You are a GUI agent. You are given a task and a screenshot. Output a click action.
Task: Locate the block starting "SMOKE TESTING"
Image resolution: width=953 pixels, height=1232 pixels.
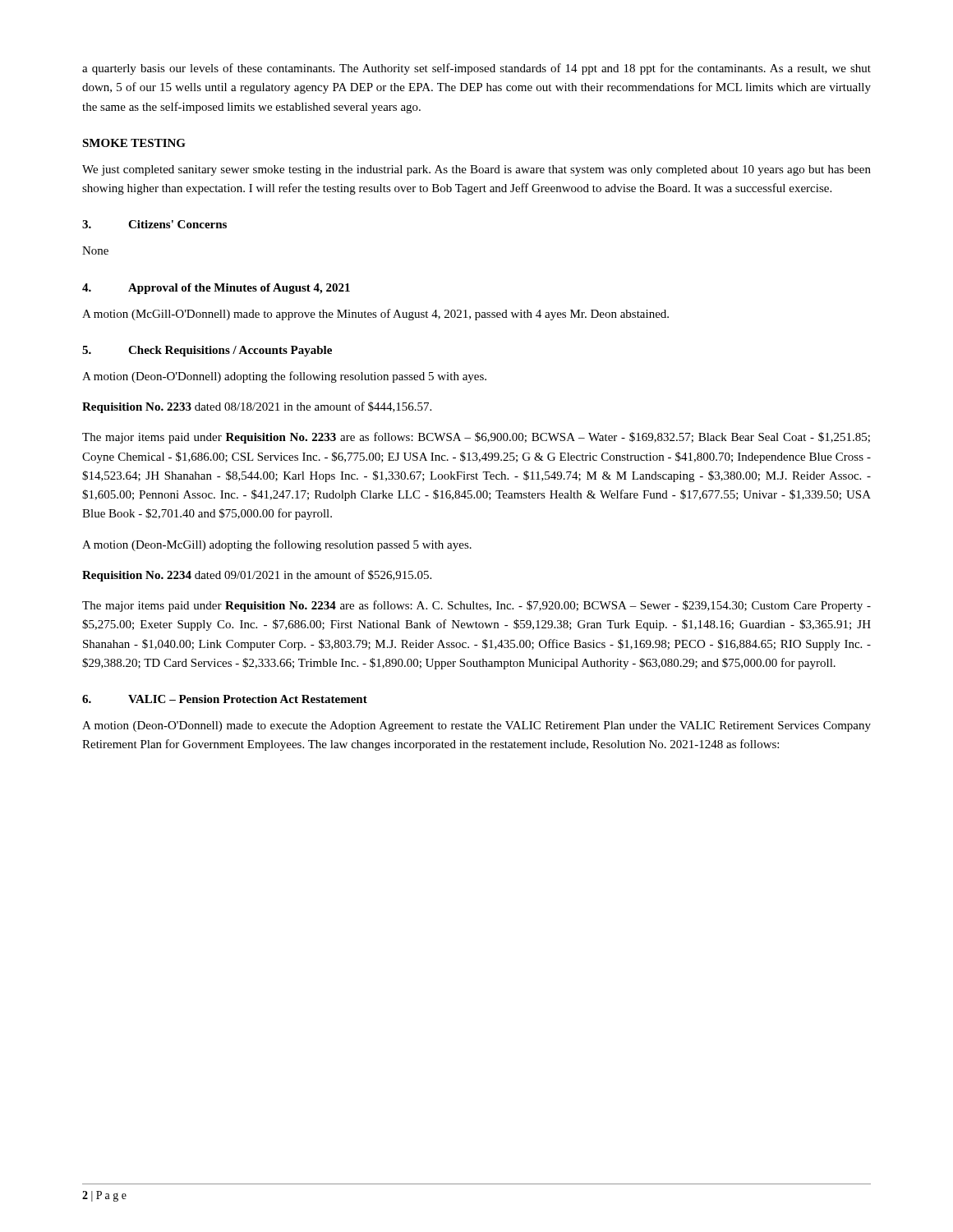pyautogui.click(x=134, y=143)
